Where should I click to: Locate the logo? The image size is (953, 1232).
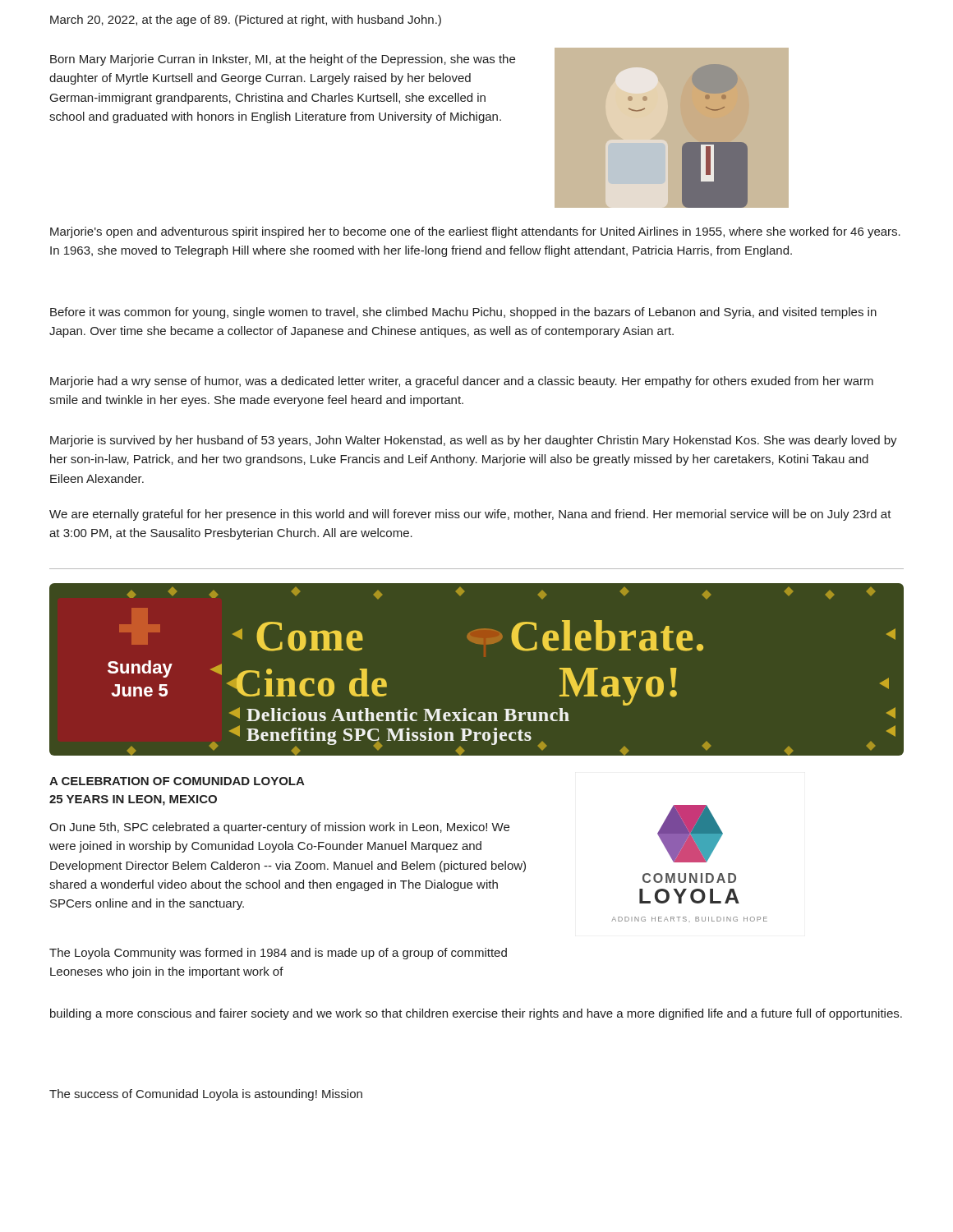[690, 854]
